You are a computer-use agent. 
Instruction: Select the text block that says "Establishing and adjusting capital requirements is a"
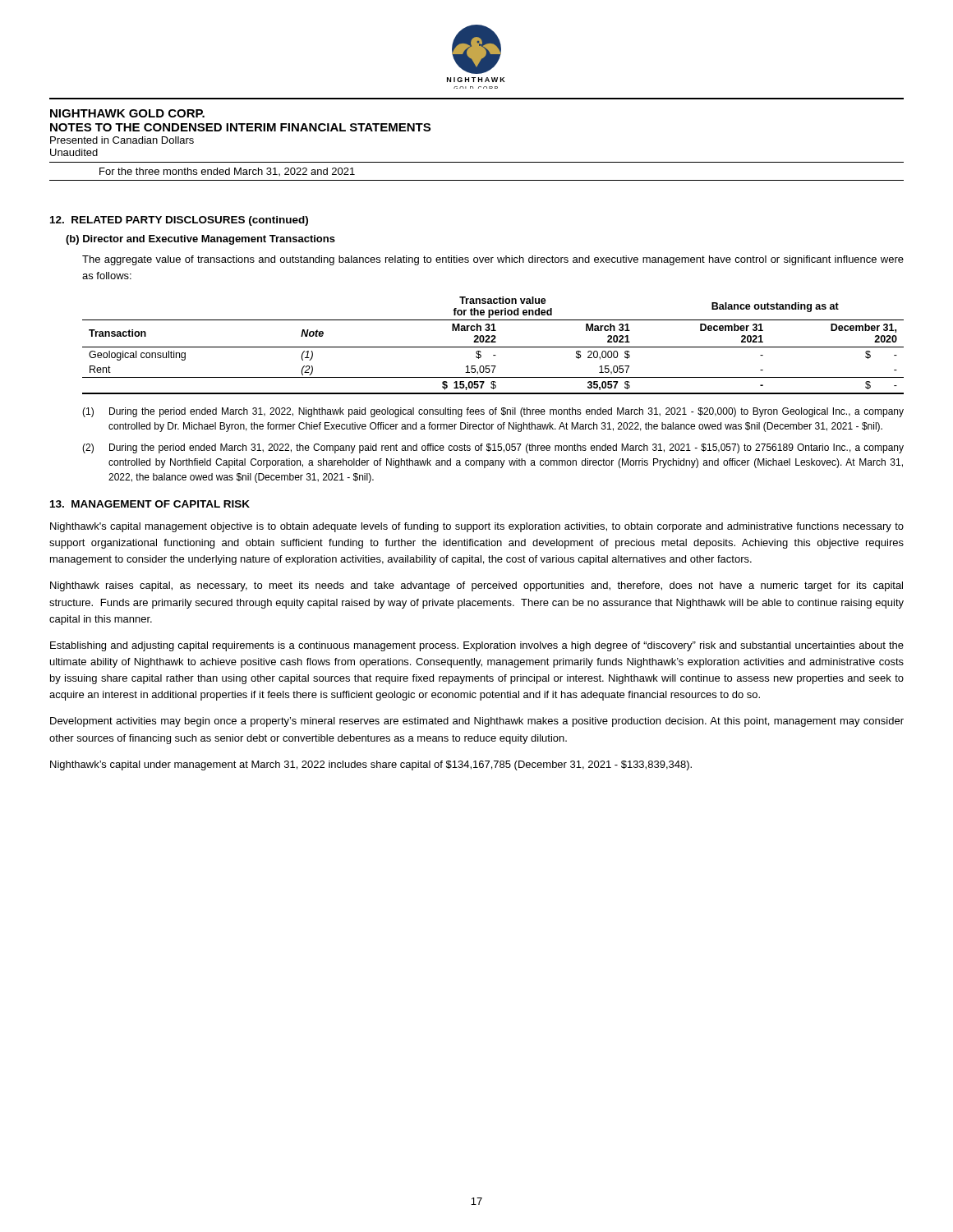point(476,670)
